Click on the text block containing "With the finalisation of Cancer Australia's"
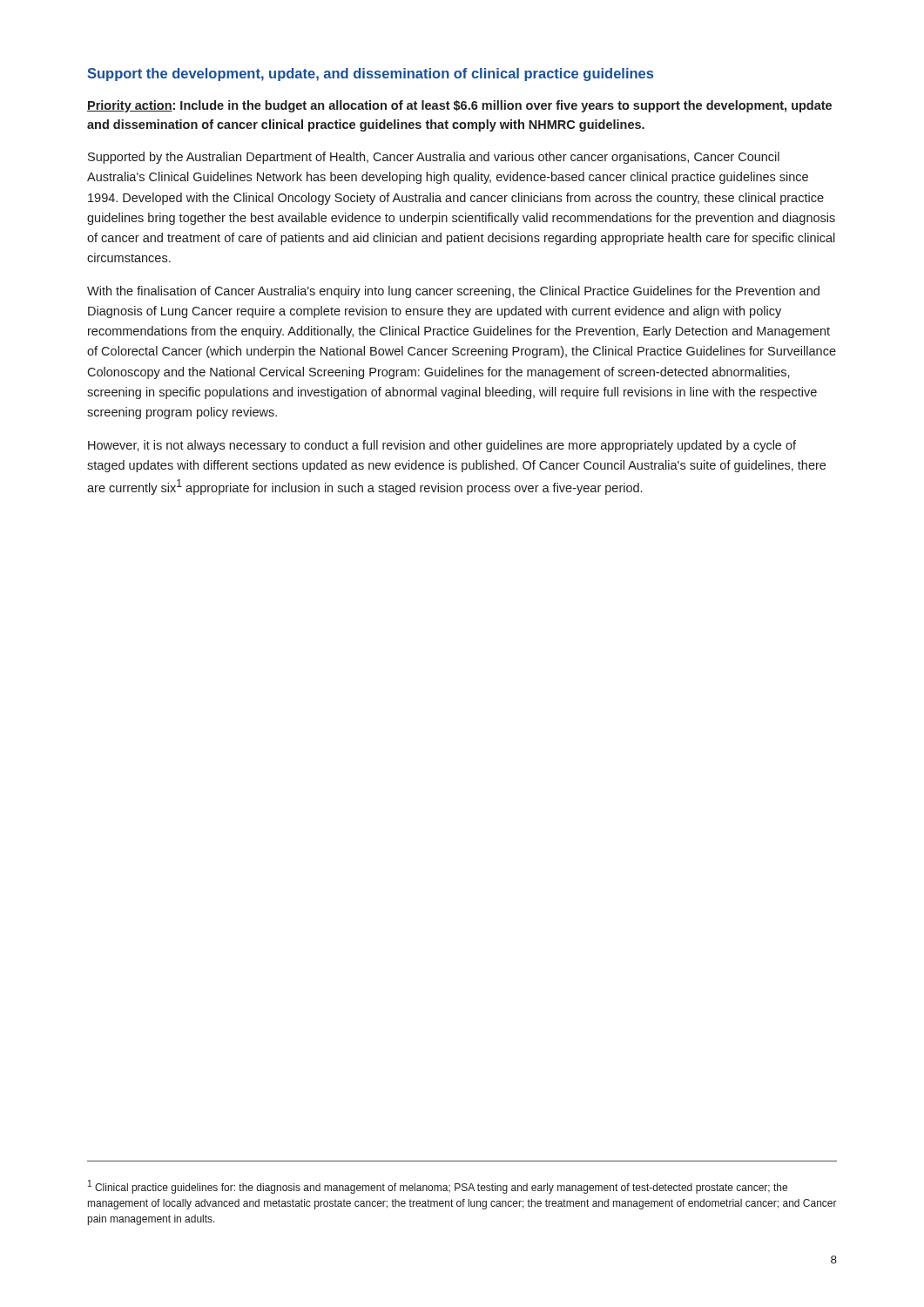Screen dimensions: 1307x924 tap(462, 352)
